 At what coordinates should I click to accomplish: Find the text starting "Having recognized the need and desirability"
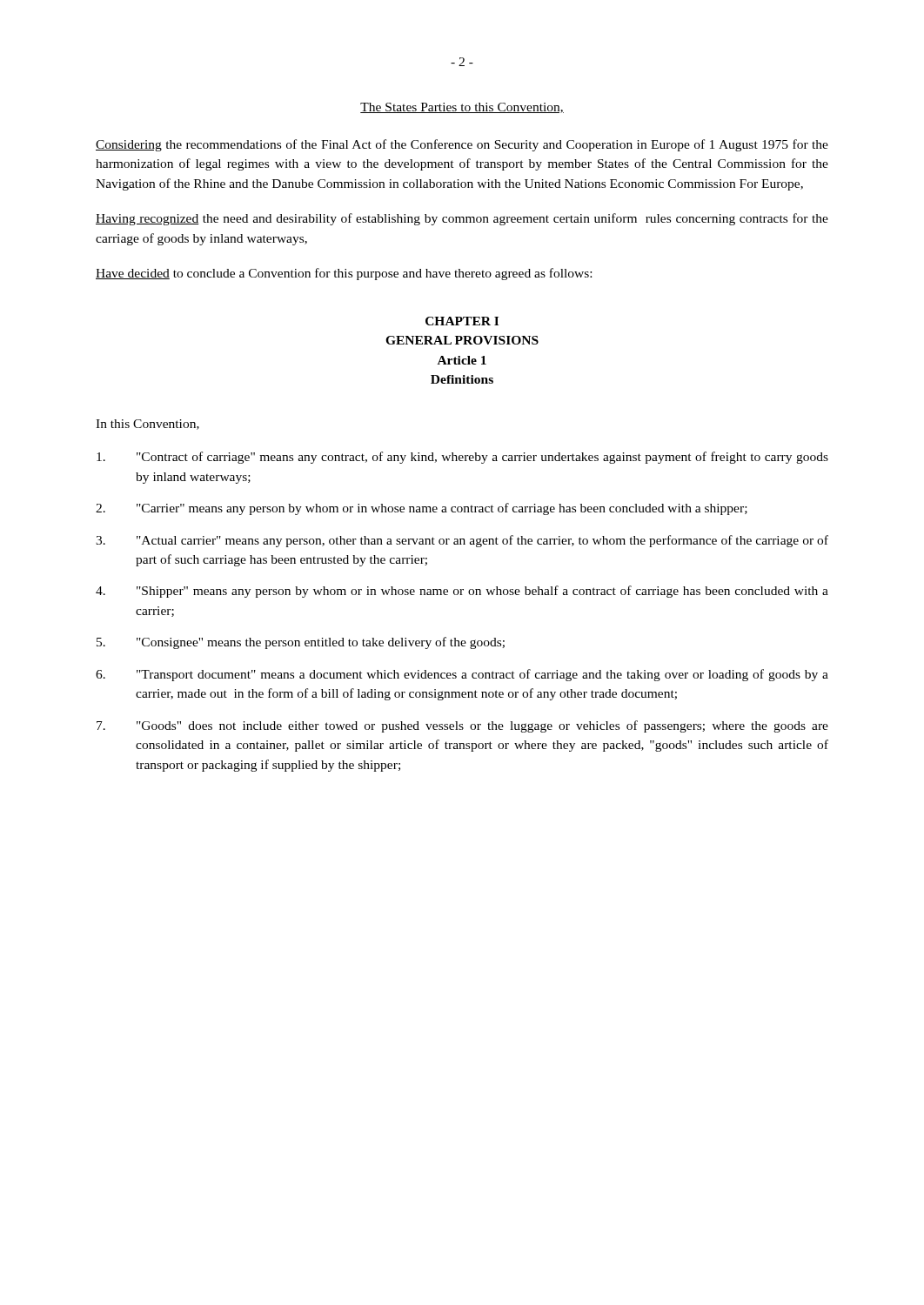pos(462,228)
